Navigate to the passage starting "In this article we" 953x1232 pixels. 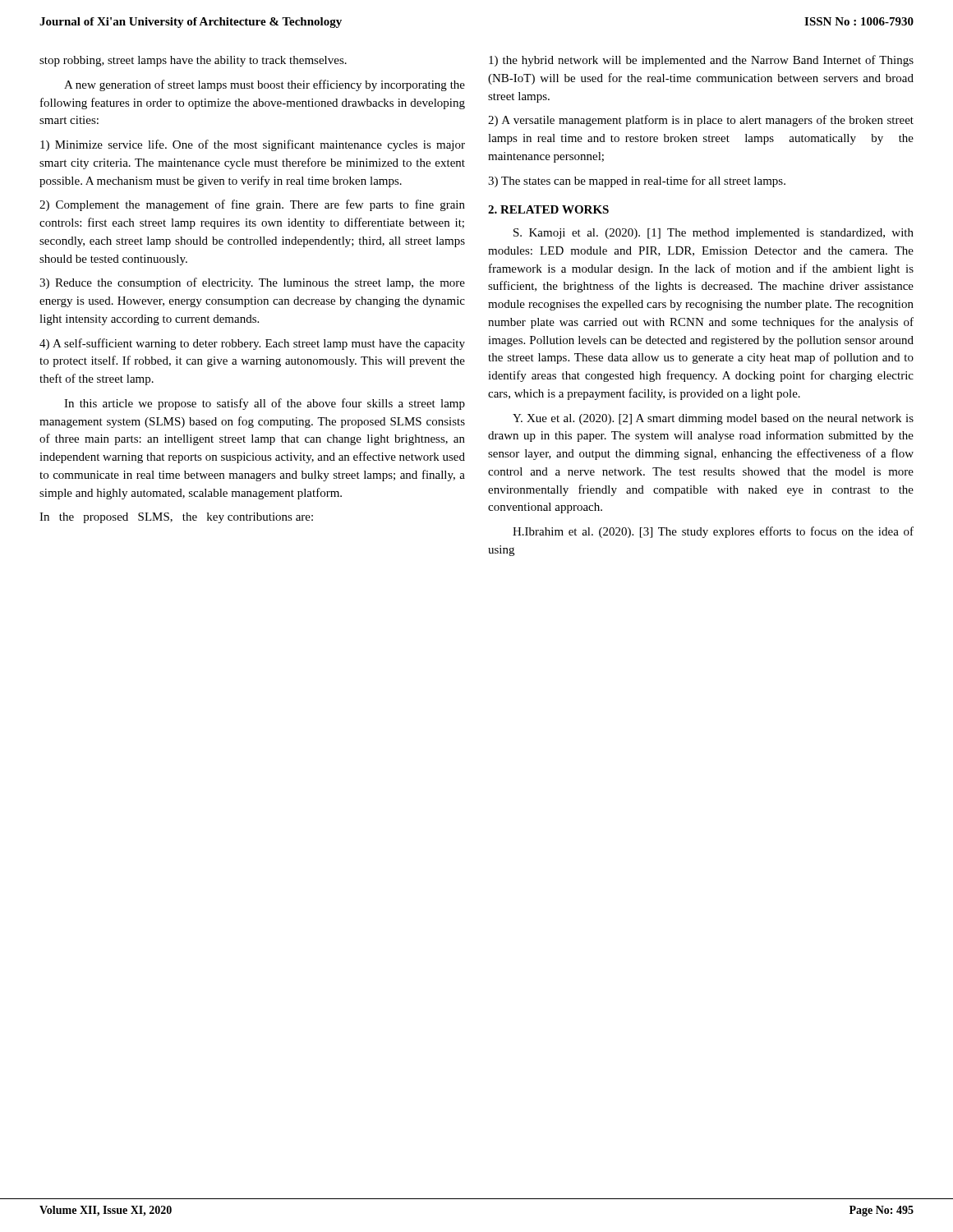coord(252,448)
